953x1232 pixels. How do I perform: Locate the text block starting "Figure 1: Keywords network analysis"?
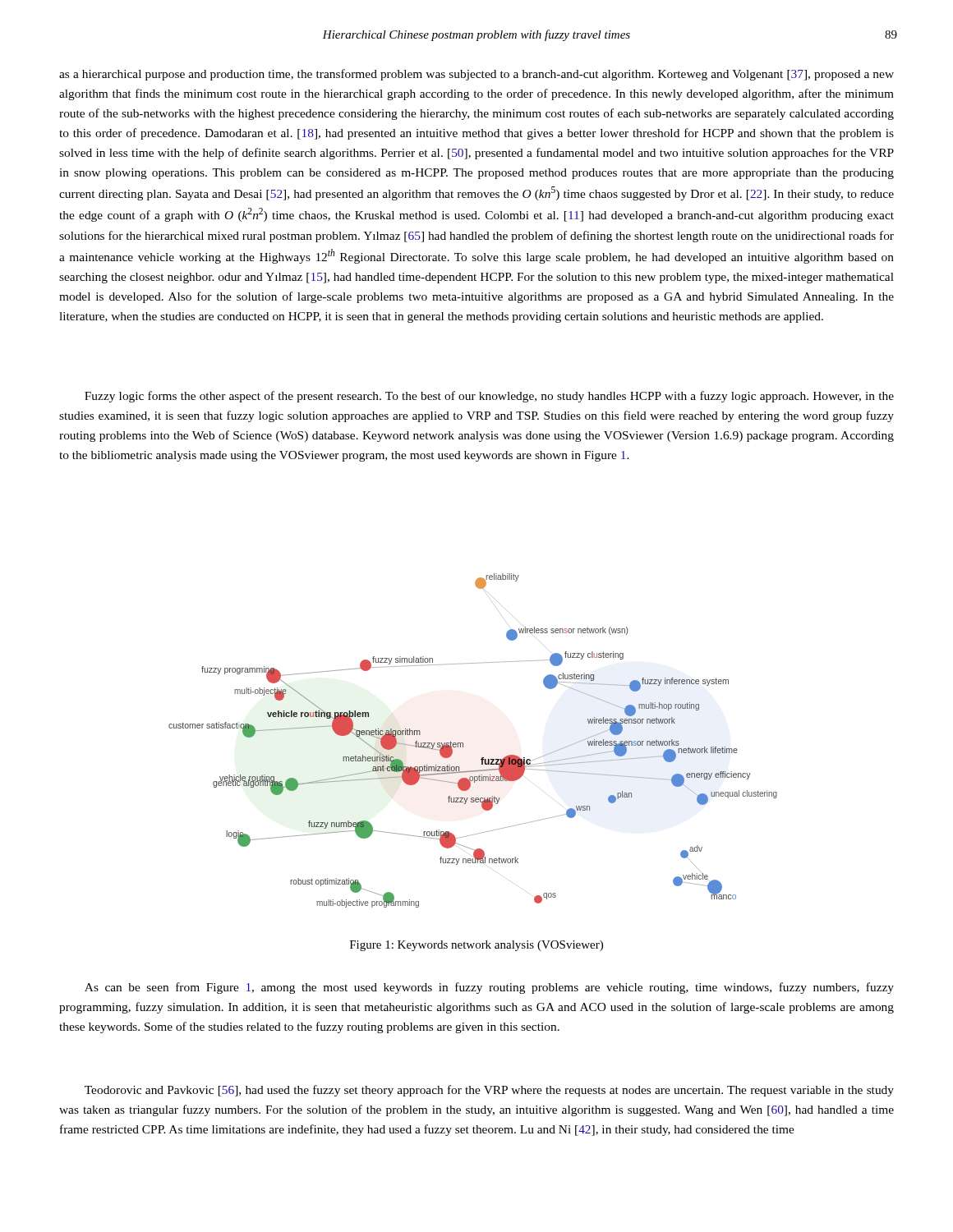[x=476, y=945]
